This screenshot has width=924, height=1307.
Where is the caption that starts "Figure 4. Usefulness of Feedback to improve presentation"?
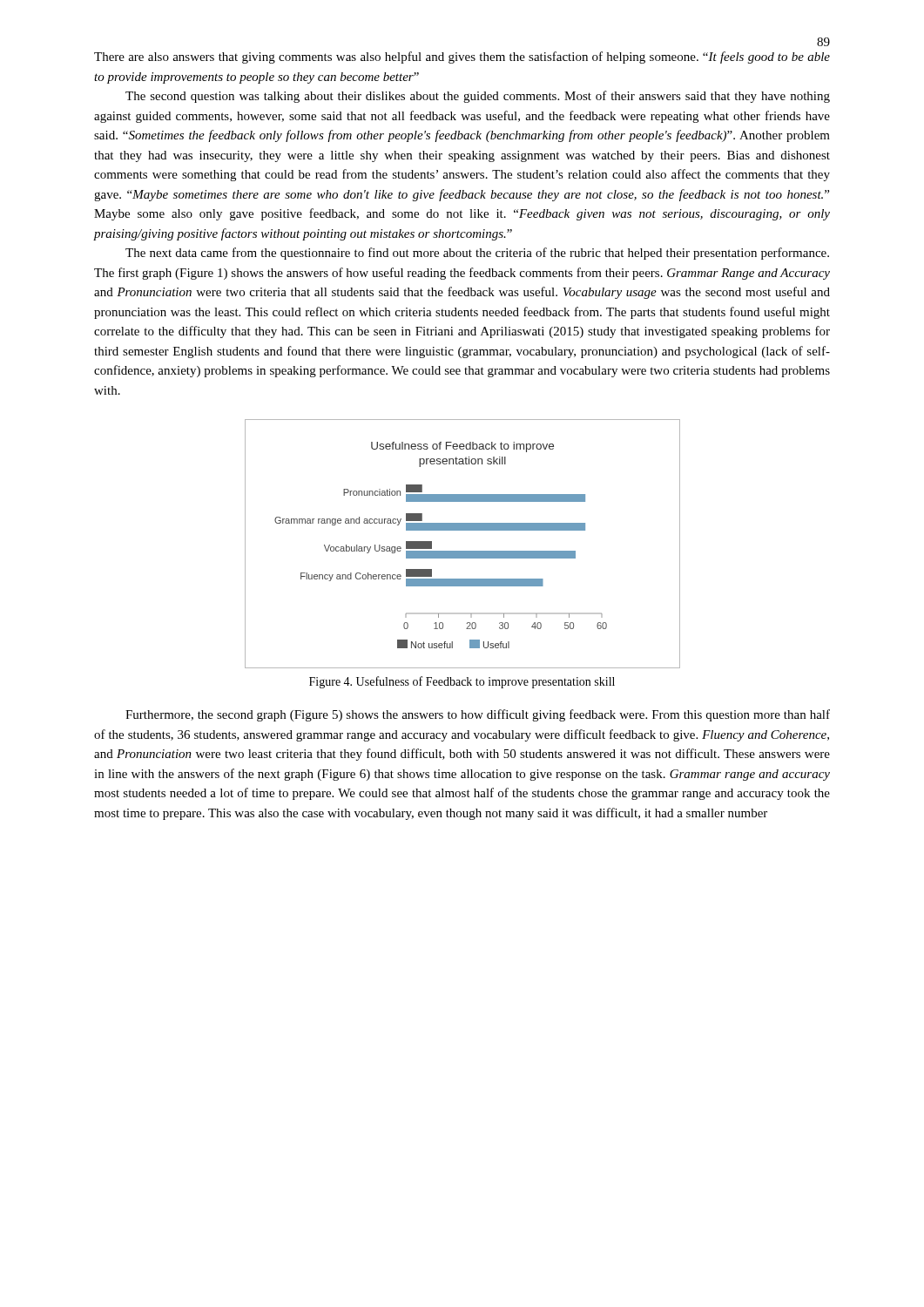click(462, 682)
